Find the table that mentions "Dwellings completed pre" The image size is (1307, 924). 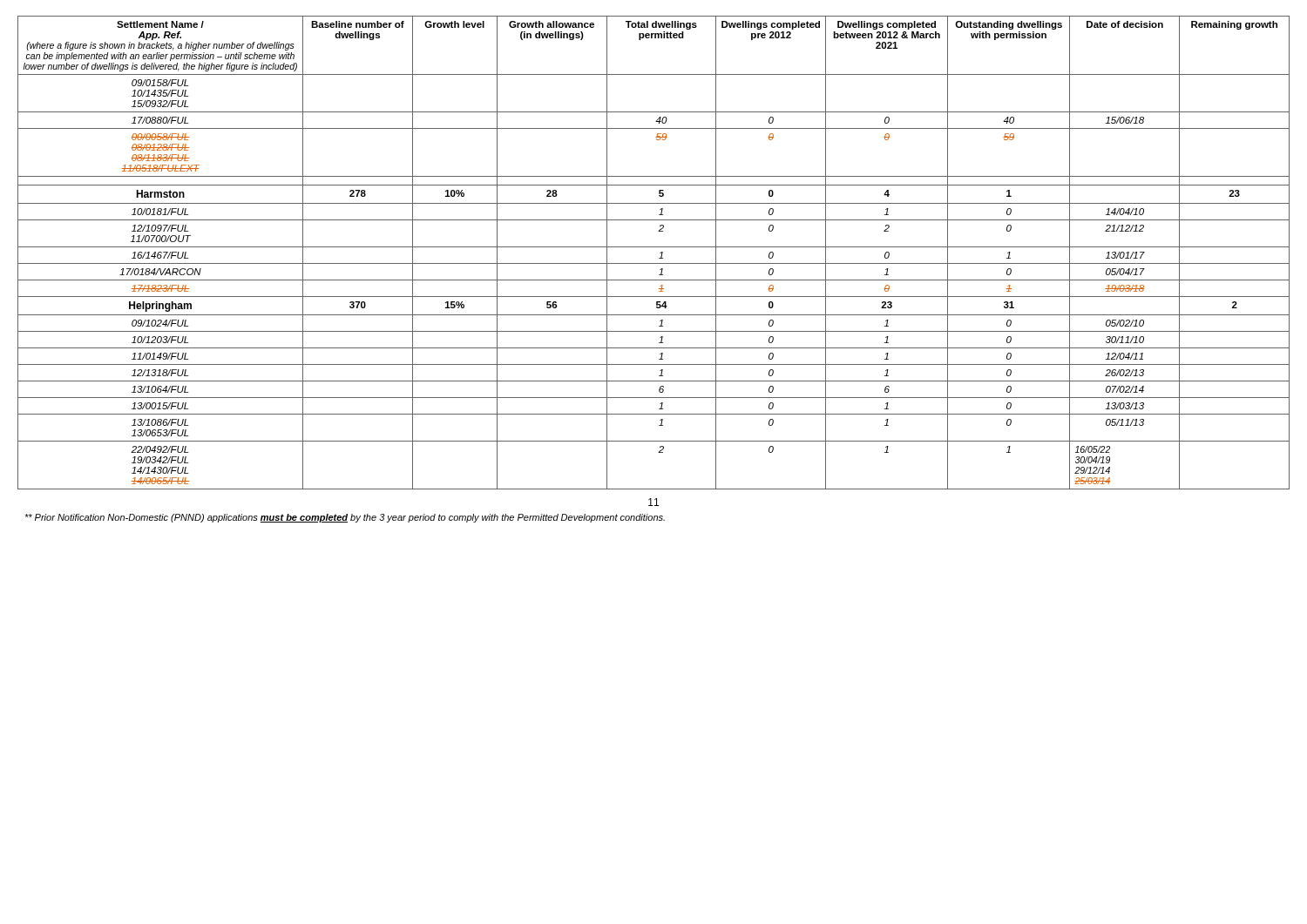tap(654, 253)
